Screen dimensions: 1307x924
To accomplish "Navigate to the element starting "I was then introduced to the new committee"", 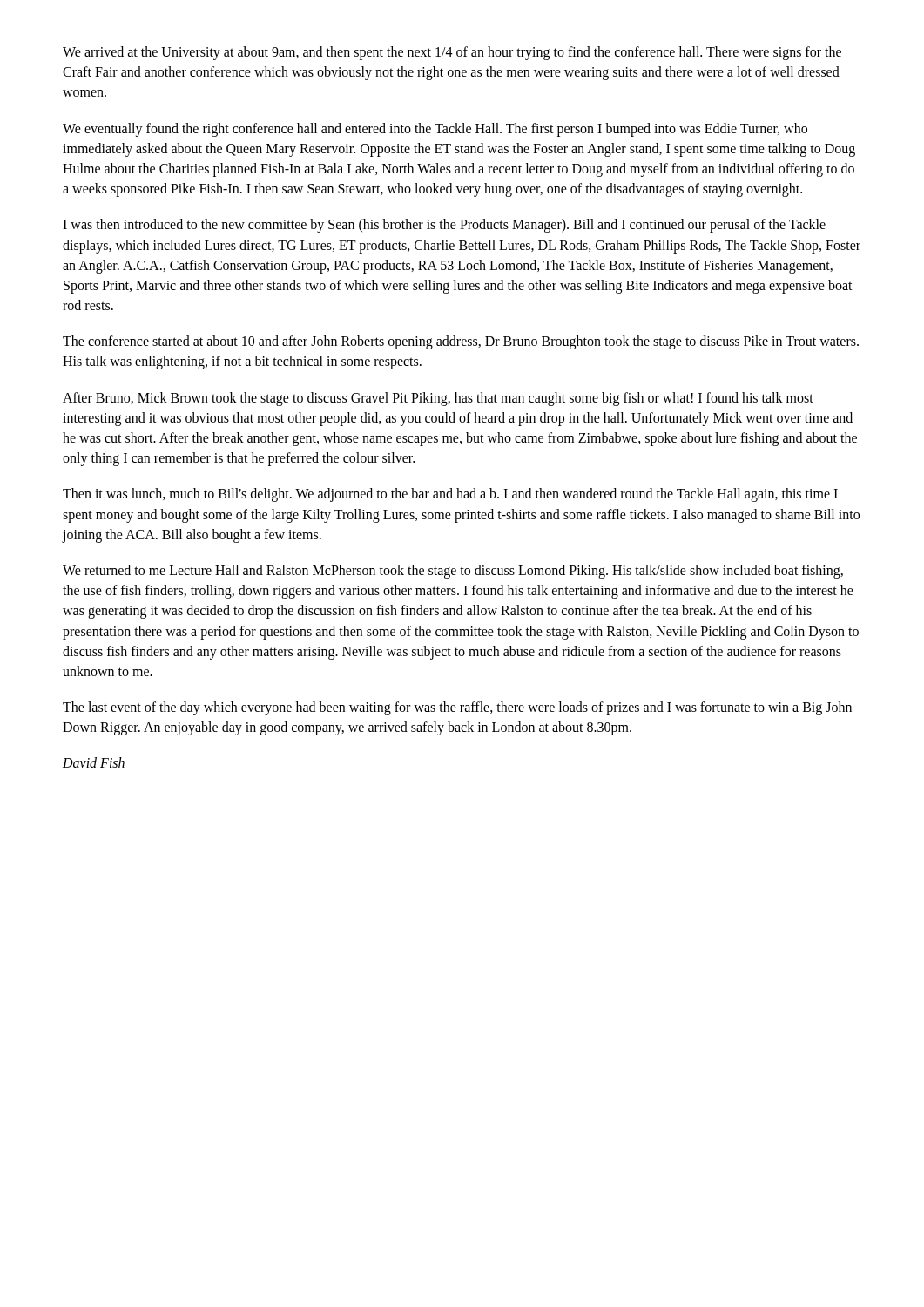I will (x=462, y=265).
